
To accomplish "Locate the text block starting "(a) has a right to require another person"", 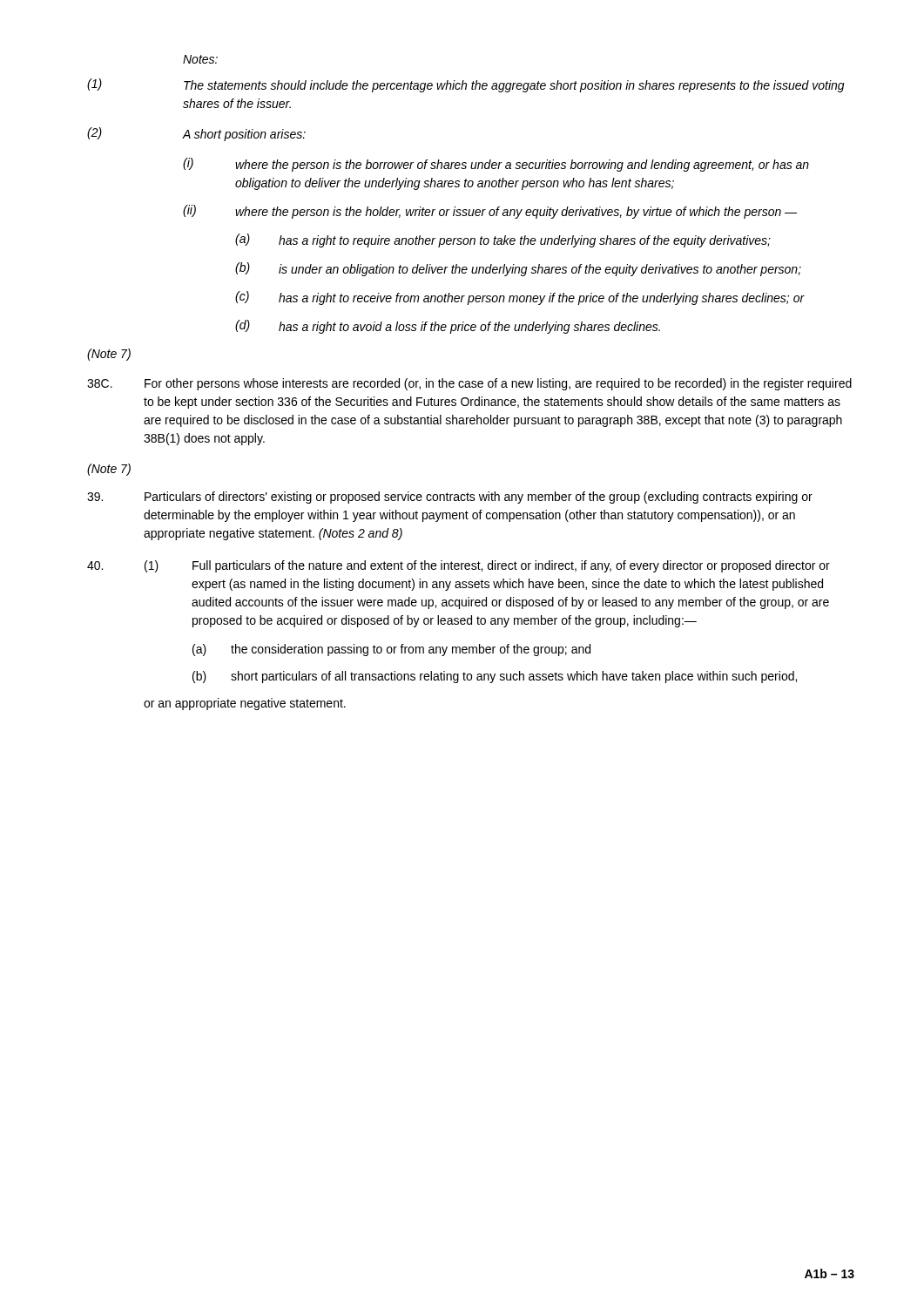I will tap(545, 241).
